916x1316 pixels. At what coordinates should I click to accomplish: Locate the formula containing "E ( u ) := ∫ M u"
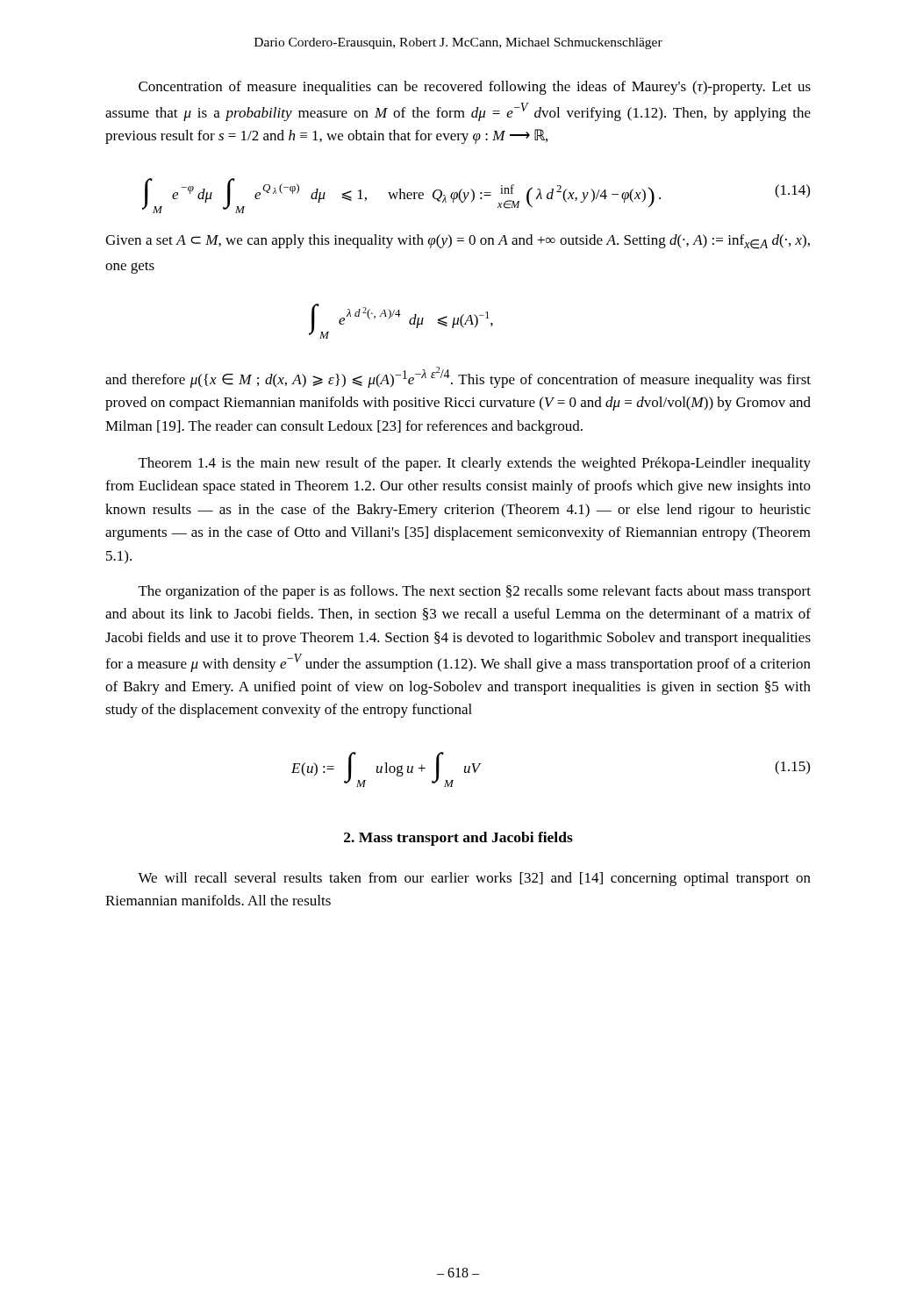tap(351, 769)
